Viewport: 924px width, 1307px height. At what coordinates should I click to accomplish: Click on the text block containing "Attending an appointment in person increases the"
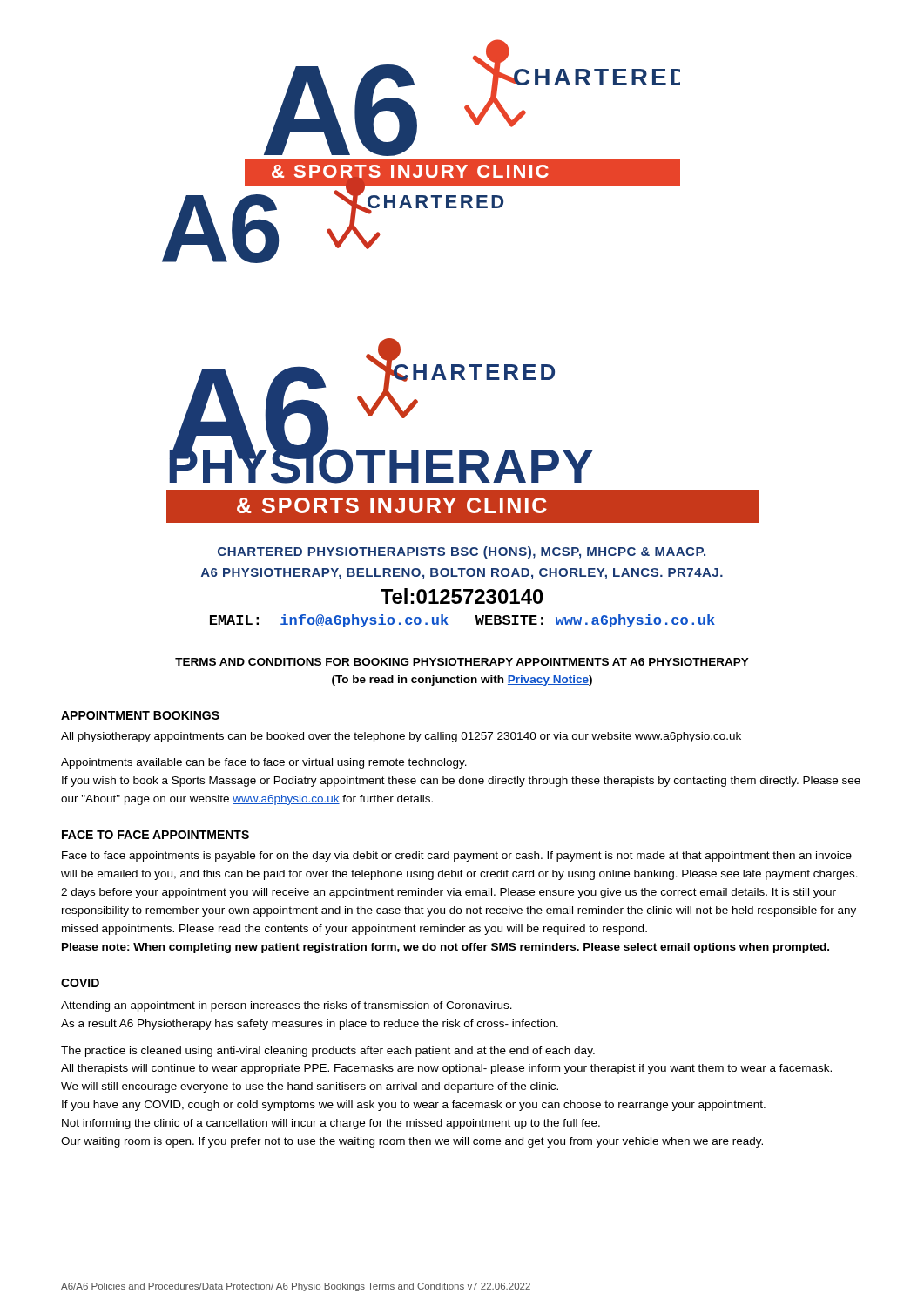coord(310,1014)
